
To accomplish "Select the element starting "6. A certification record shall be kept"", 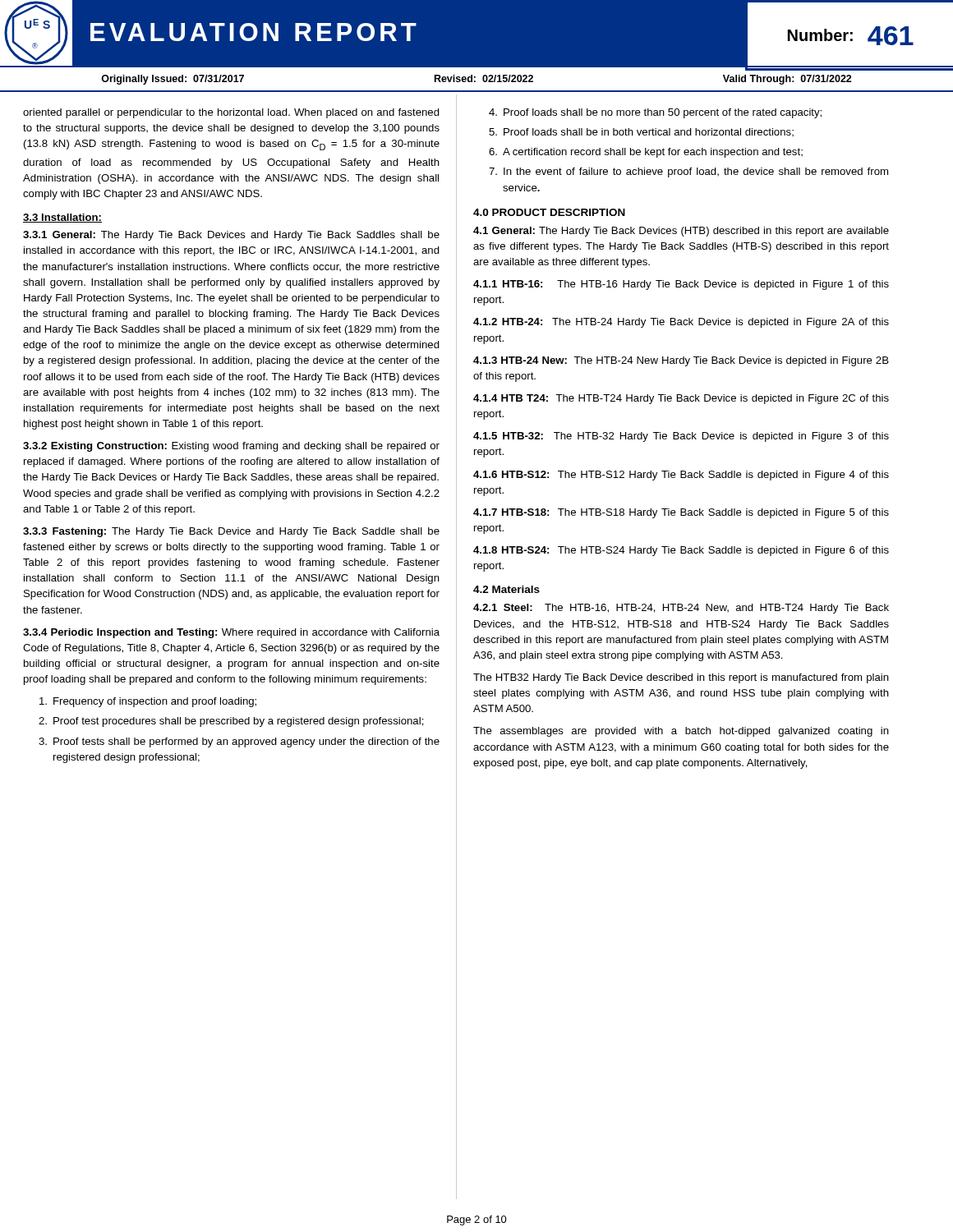I will [x=686, y=152].
